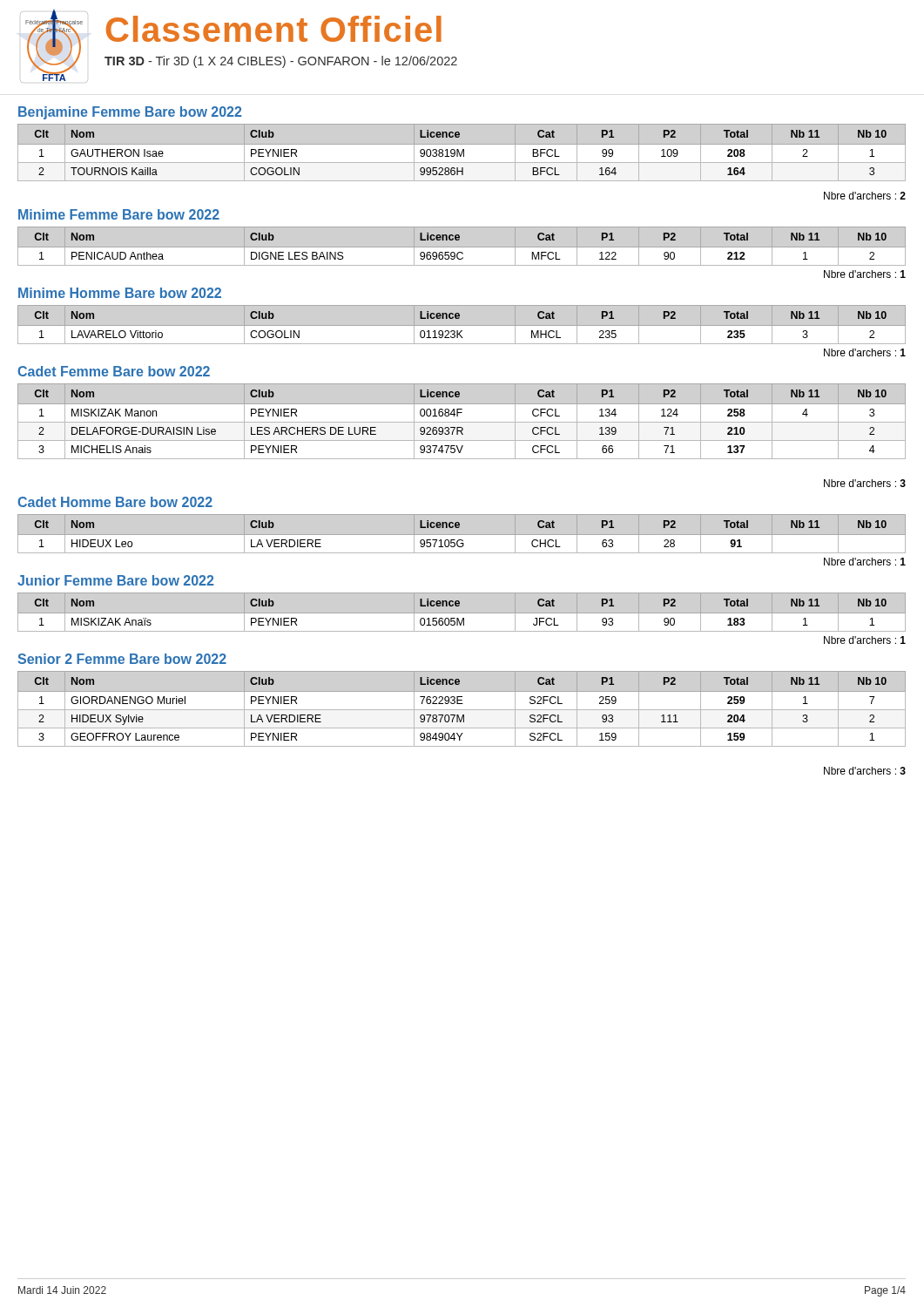The height and width of the screenshot is (1307, 924).
Task: Click on the text starting "Cadet Homme Bare bow 2022"
Action: click(x=115, y=502)
